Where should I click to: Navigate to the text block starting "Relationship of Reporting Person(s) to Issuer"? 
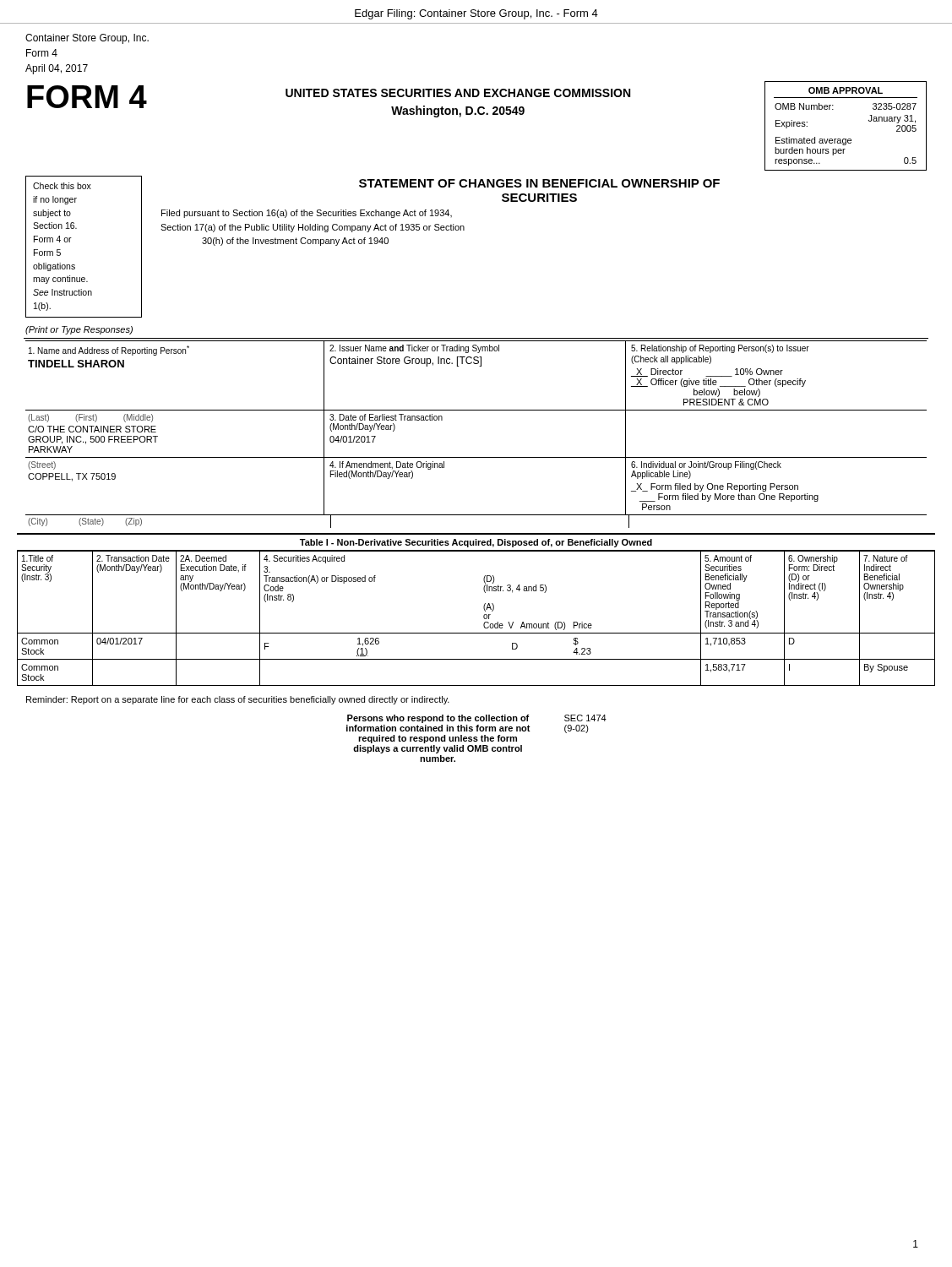click(776, 375)
